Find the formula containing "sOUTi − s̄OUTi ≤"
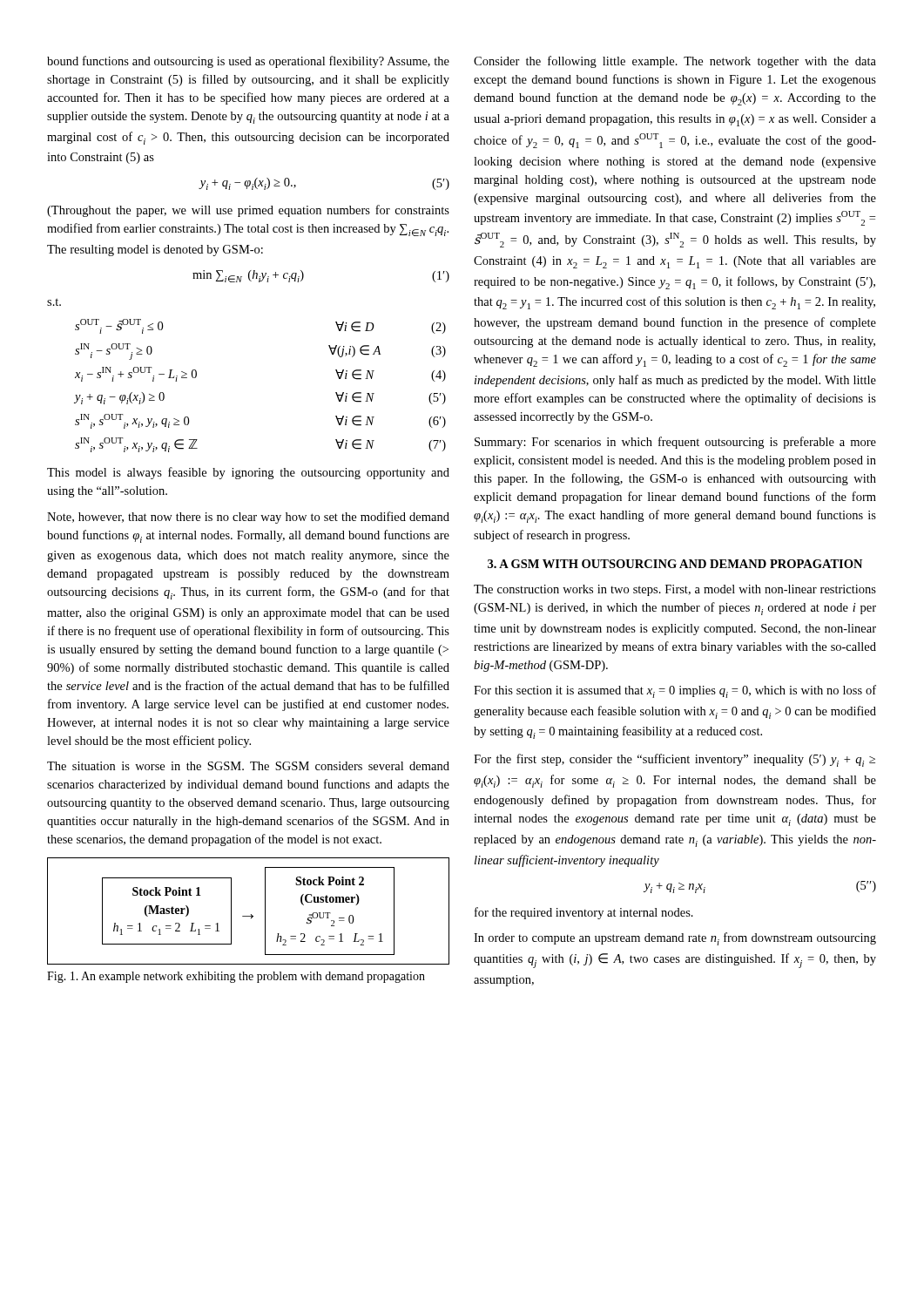This screenshot has width=924, height=1307. click(x=127, y=325)
